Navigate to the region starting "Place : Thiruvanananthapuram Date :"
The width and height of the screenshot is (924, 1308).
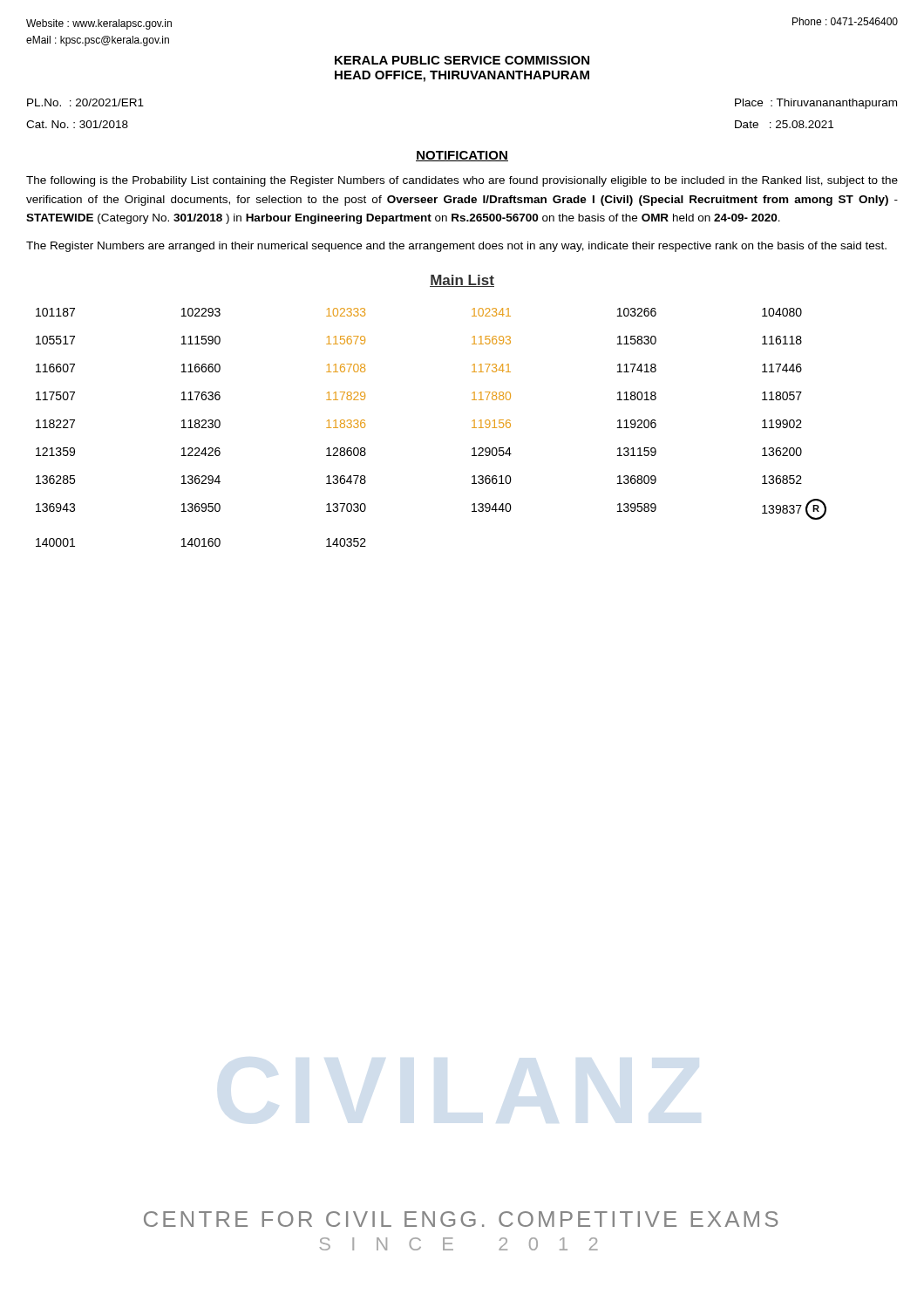pos(816,113)
